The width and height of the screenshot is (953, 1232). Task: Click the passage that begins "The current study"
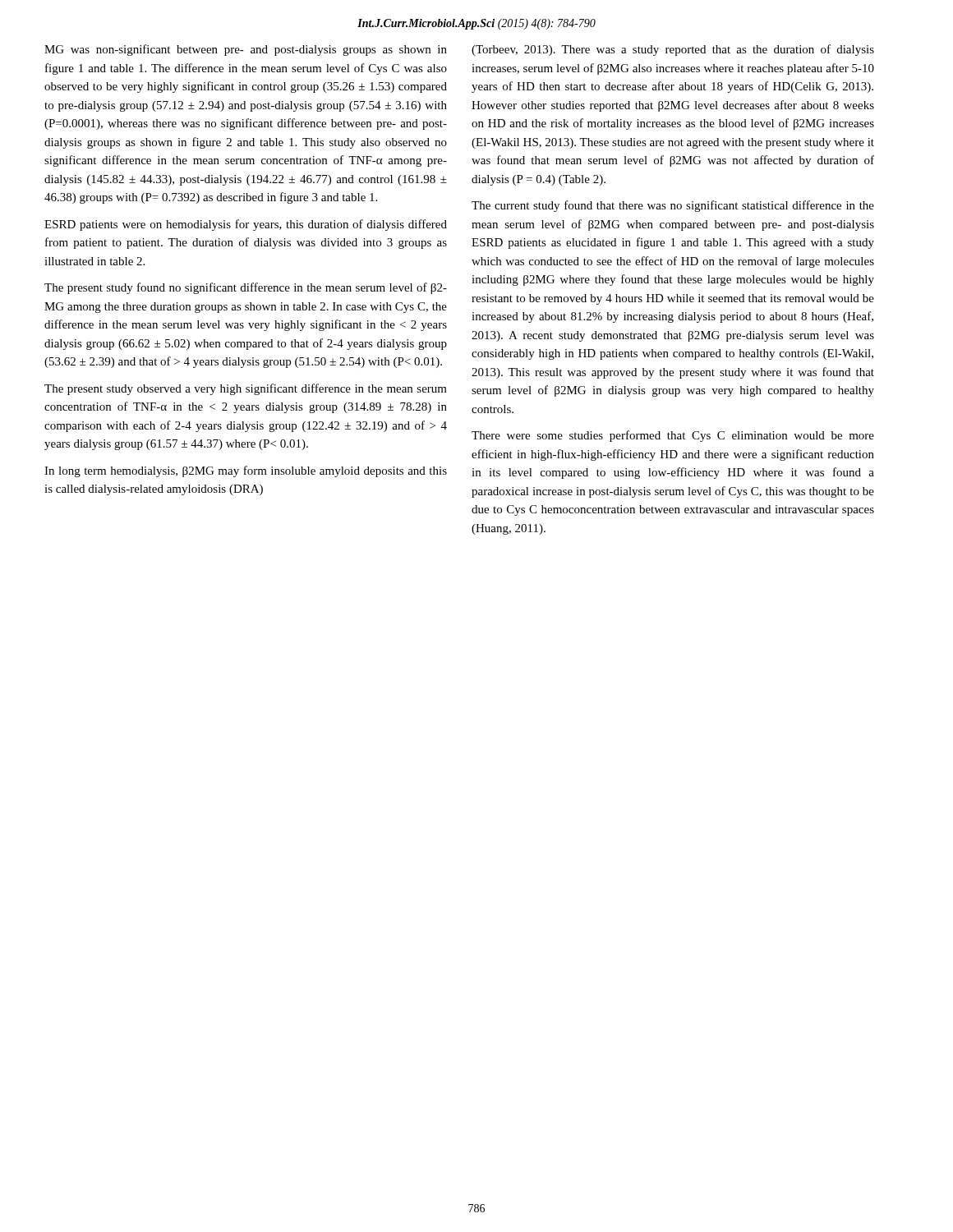tap(673, 307)
